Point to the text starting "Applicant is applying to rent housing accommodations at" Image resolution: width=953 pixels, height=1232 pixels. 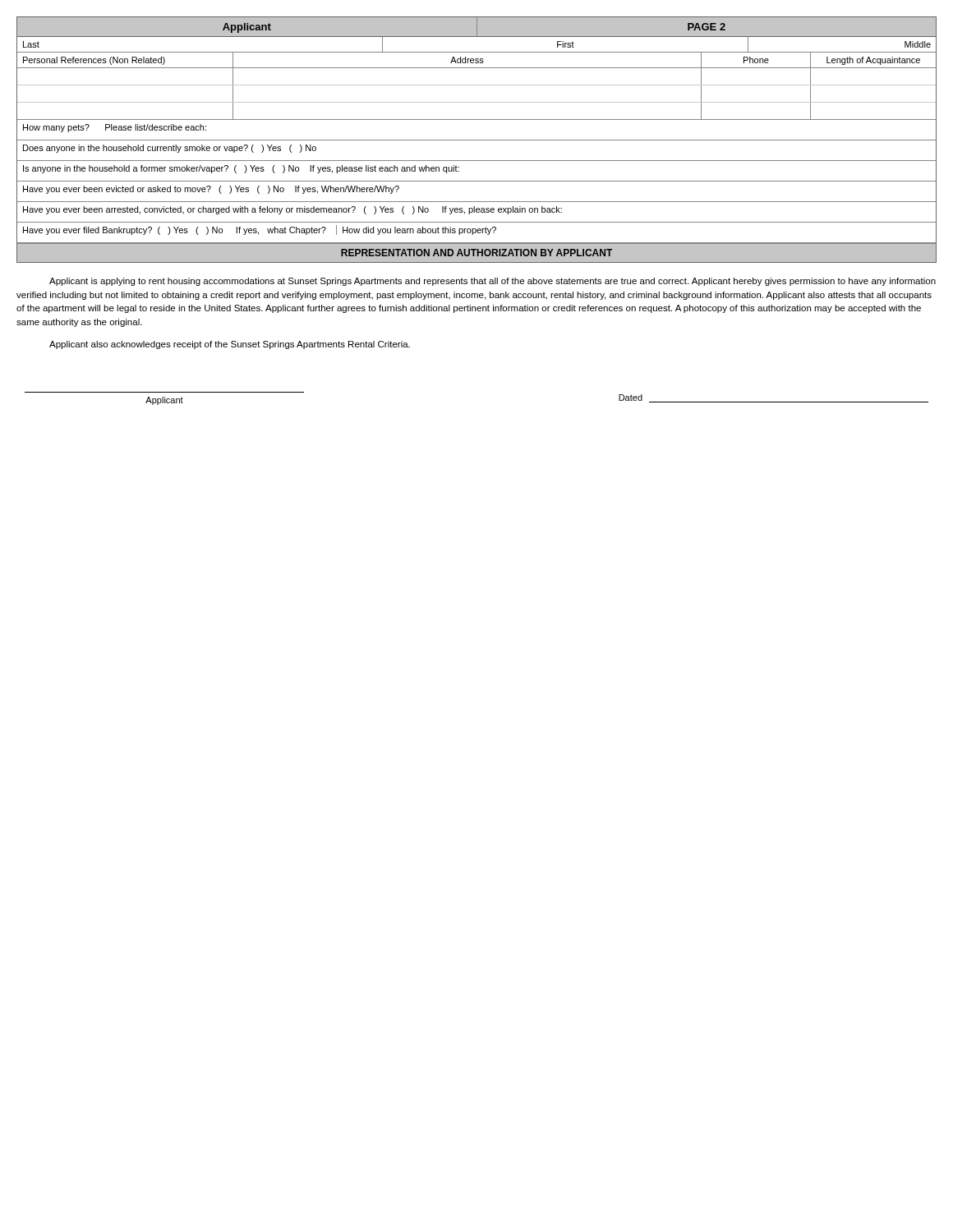(476, 301)
